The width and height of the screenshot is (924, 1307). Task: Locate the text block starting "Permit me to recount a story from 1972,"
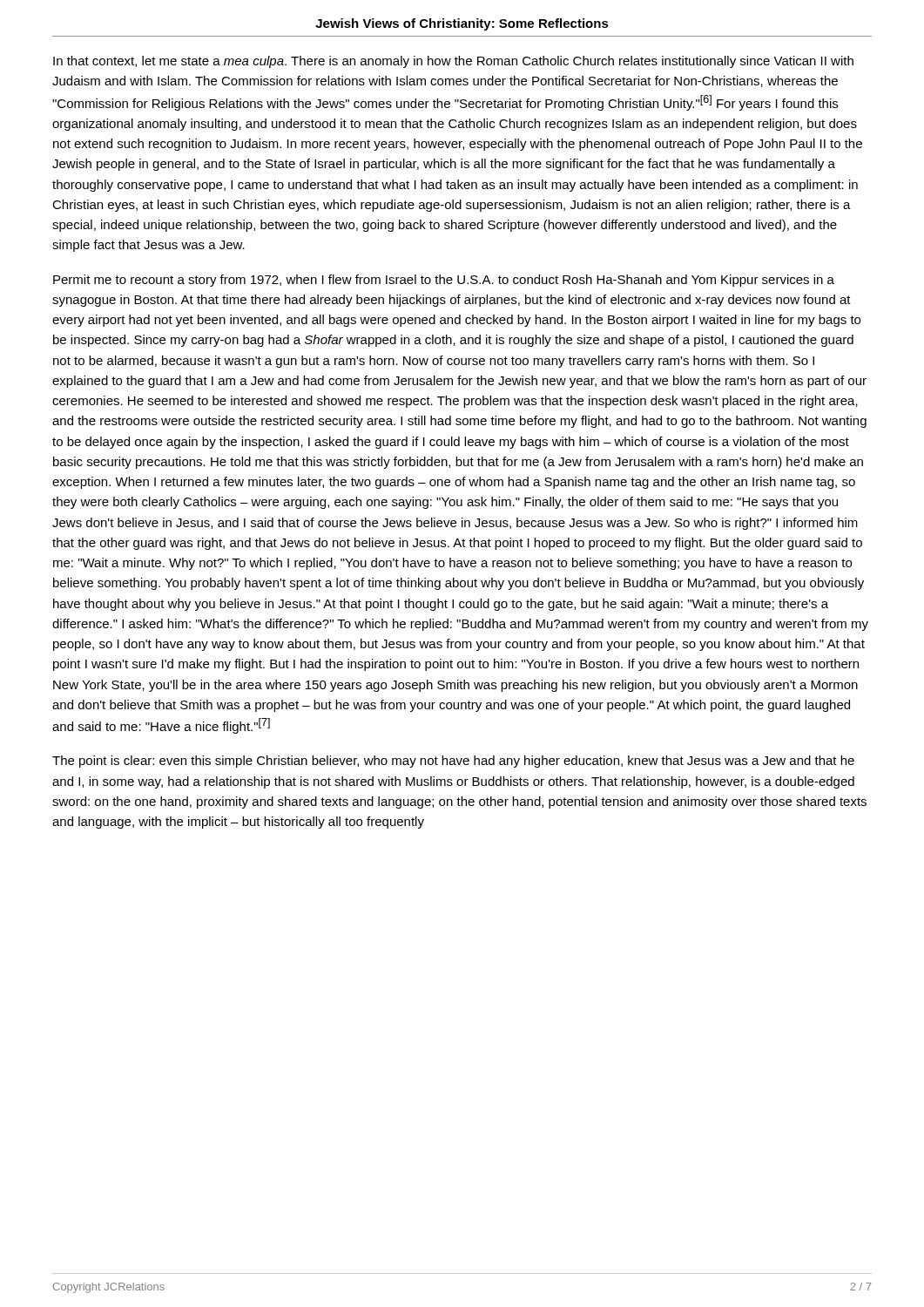coord(460,503)
